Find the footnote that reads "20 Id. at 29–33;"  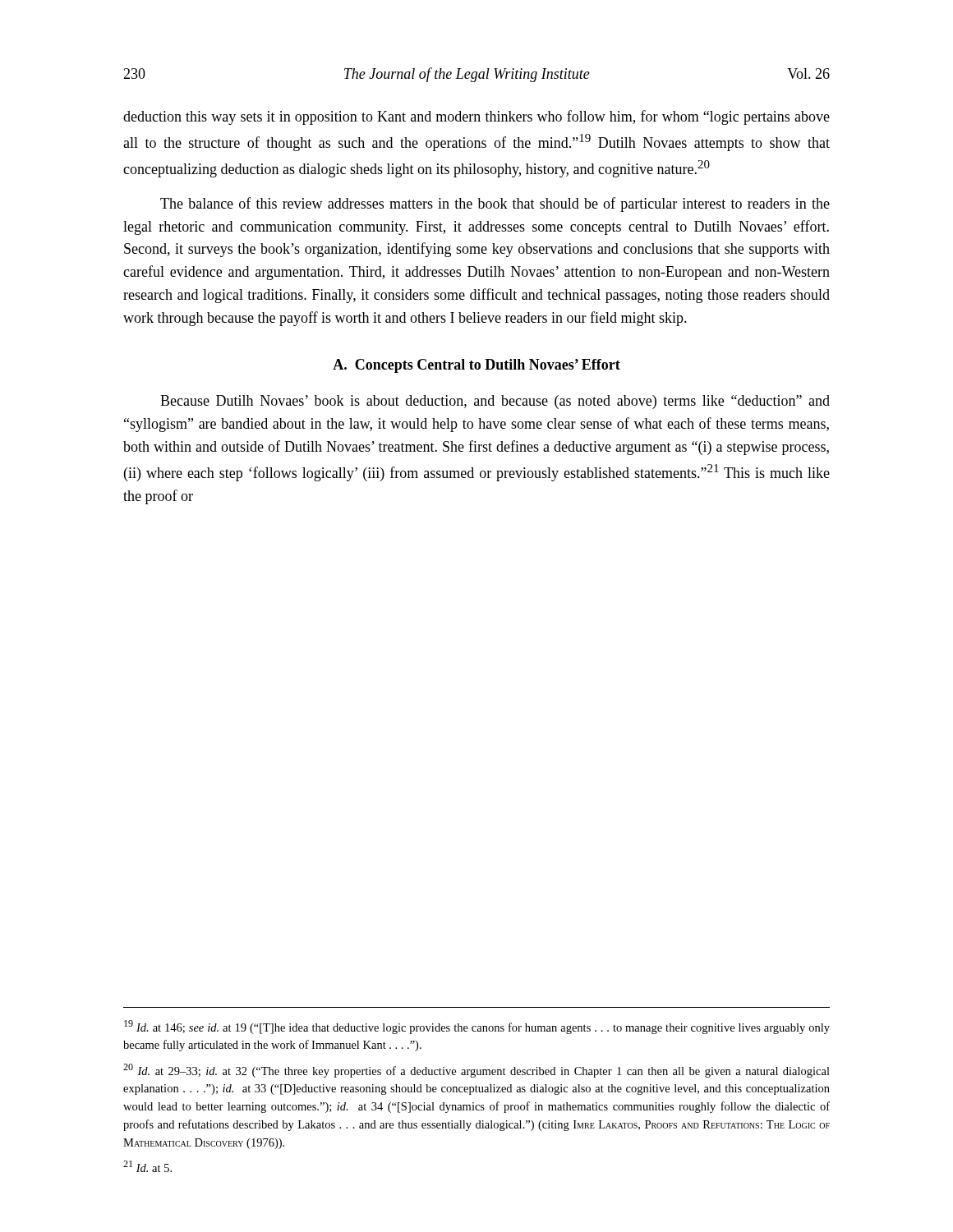pos(476,1105)
